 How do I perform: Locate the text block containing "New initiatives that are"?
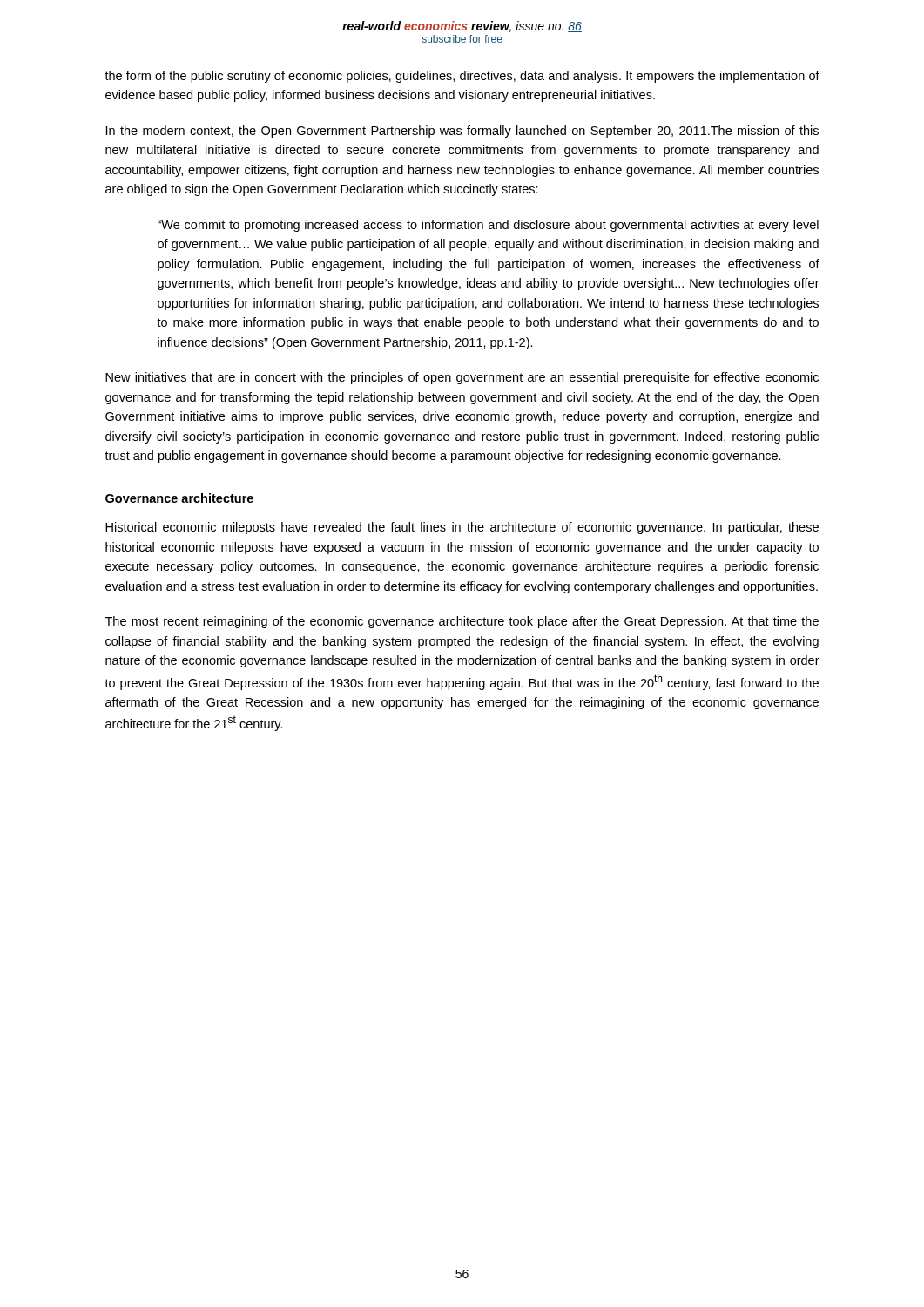462,417
